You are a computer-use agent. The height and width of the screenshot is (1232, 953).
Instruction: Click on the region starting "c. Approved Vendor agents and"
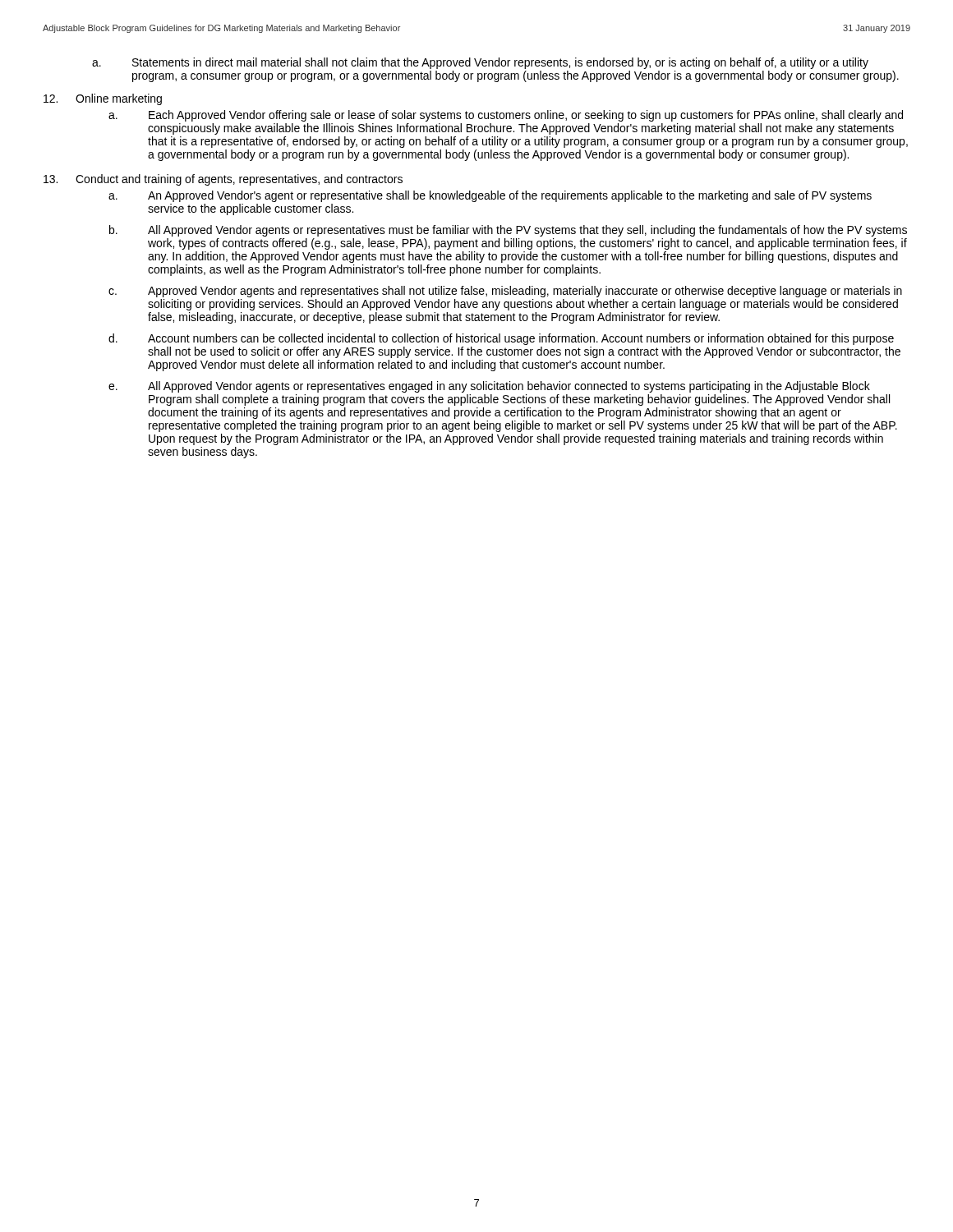(476, 304)
